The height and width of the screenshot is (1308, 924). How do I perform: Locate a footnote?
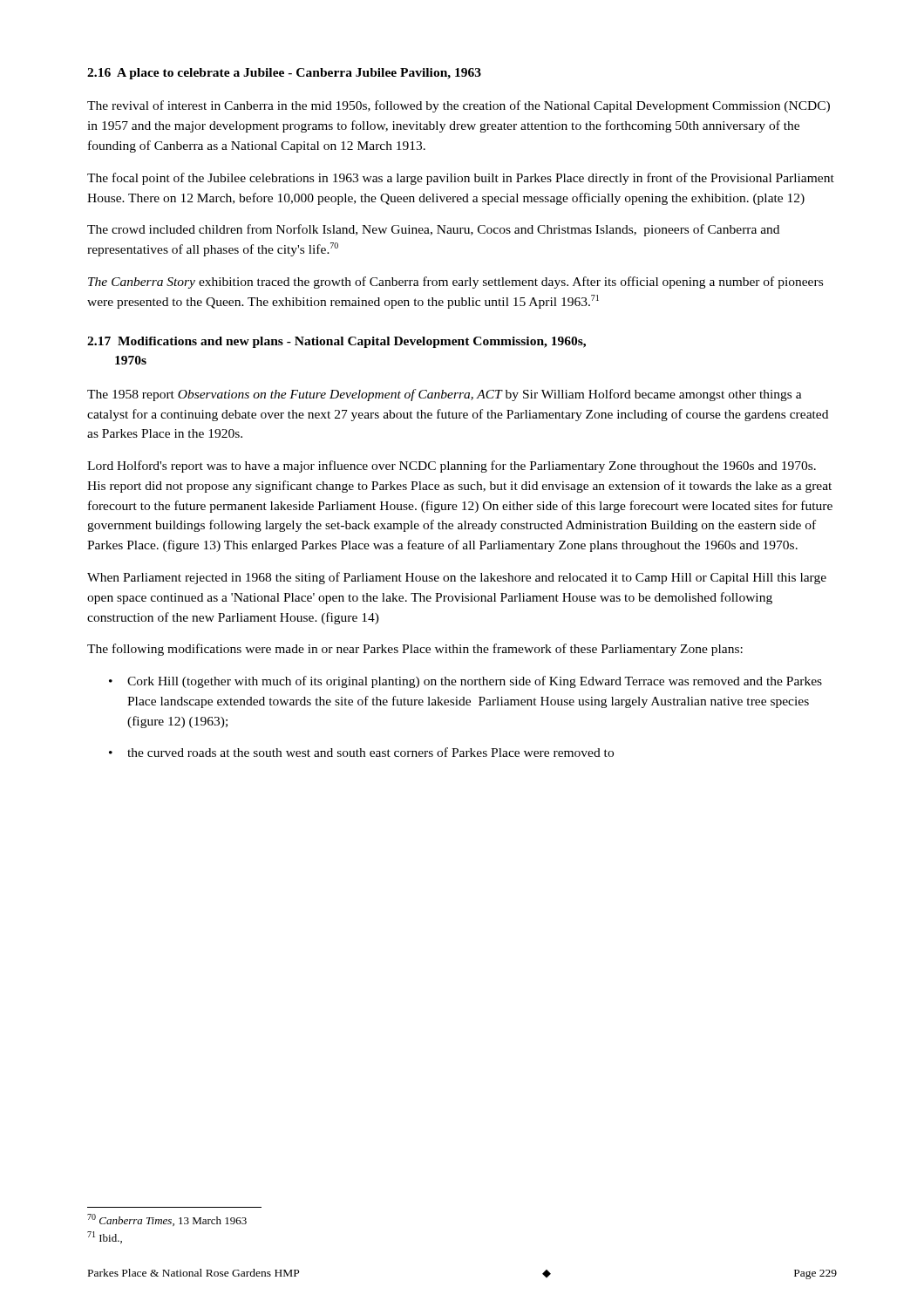coord(167,1229)
